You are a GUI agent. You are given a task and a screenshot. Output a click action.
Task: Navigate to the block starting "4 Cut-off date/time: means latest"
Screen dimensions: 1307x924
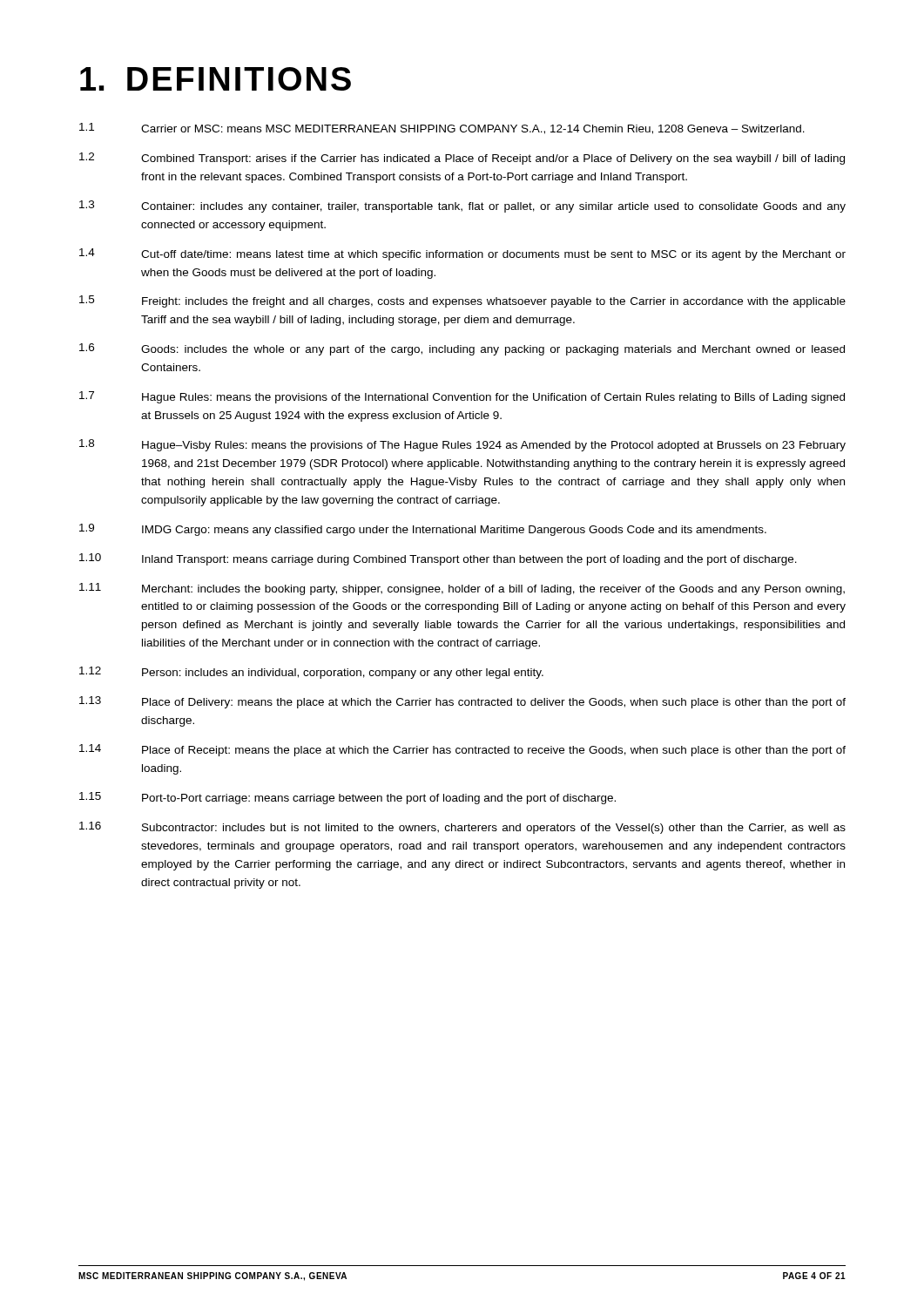click(462, 264)
